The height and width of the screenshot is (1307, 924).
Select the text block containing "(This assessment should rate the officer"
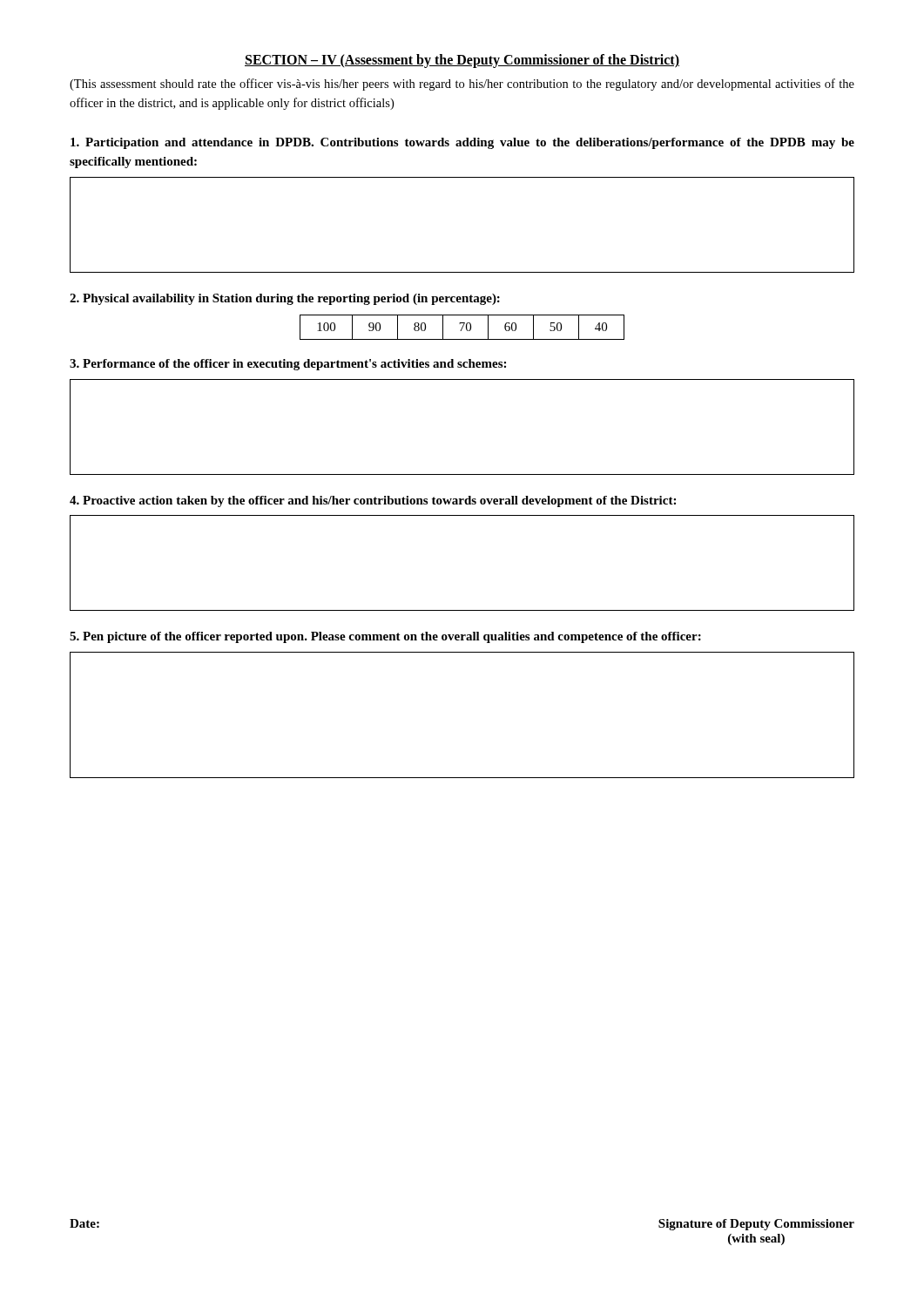462,93
